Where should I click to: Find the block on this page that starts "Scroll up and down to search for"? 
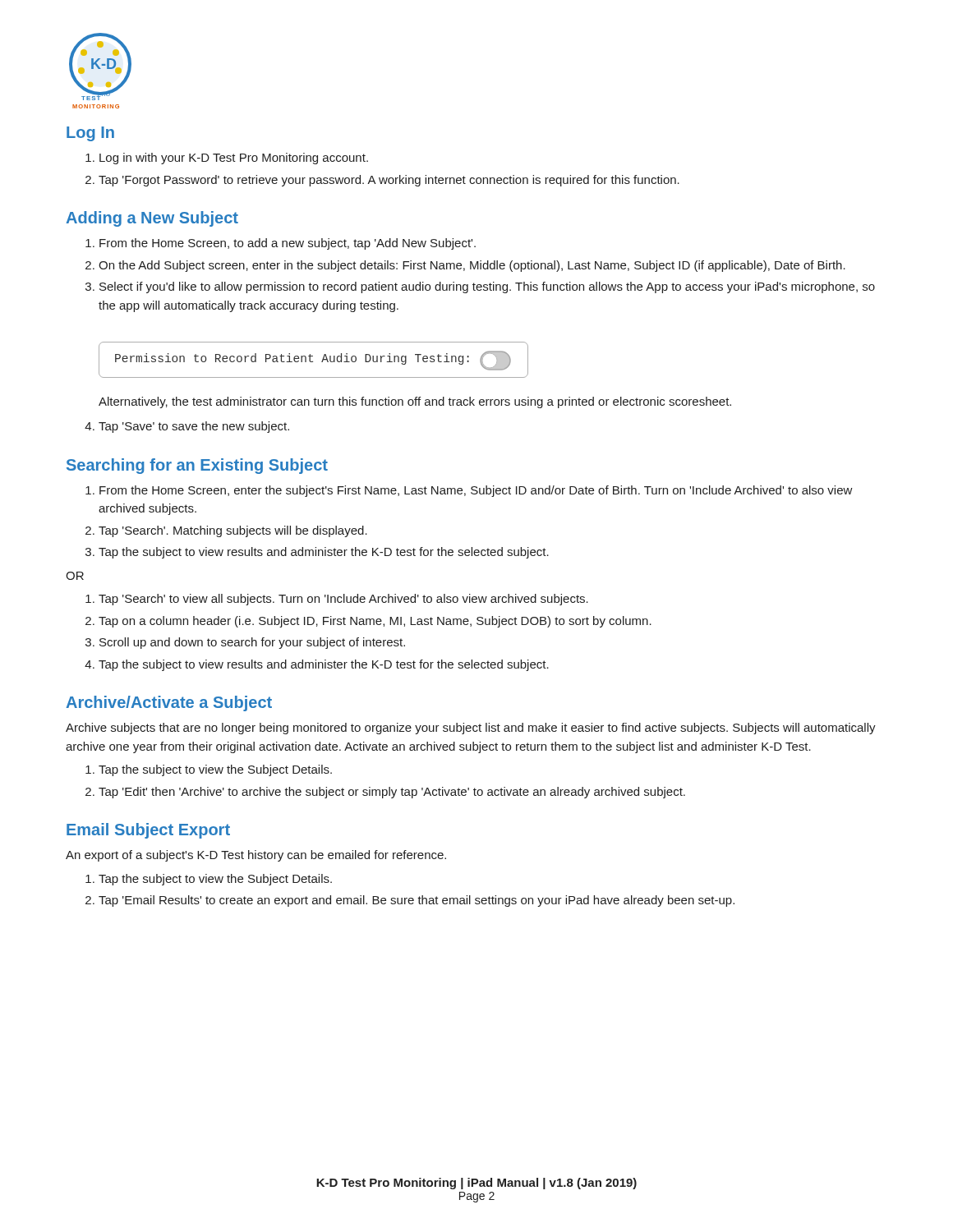[252, 642]
